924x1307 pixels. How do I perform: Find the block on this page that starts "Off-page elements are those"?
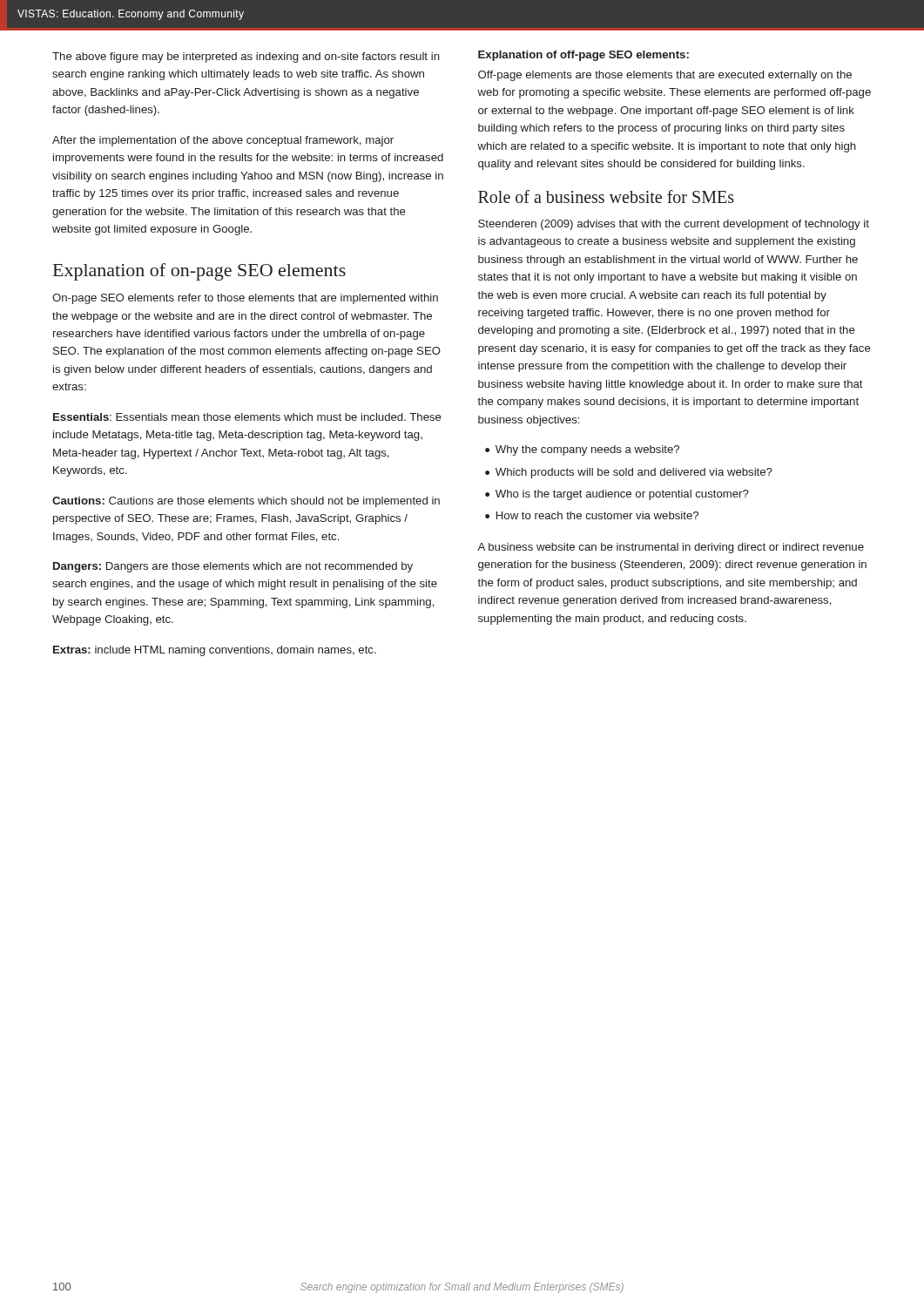coord(674,119)
